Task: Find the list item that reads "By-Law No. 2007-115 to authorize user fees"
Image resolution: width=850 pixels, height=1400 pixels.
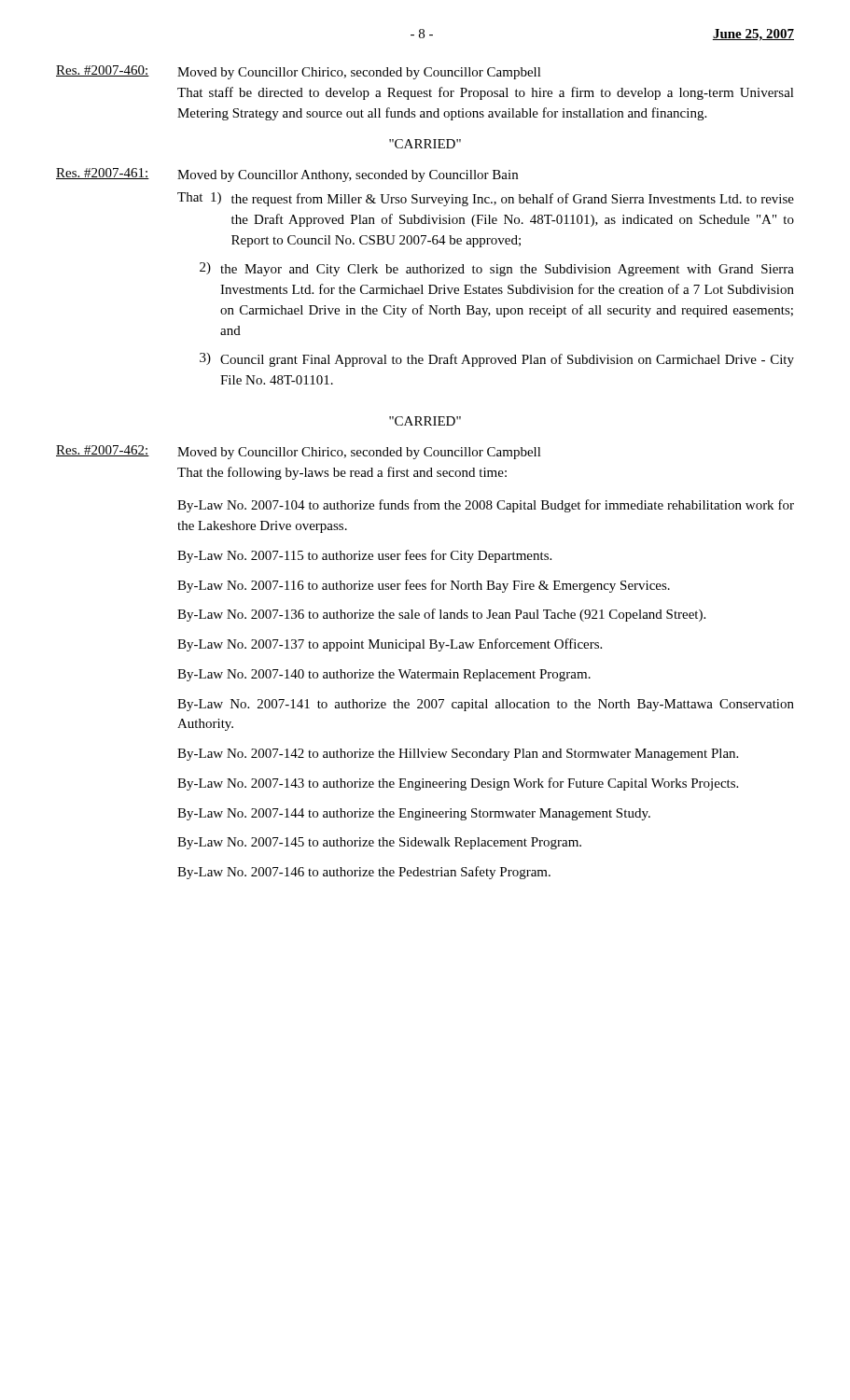Action: (x=365, y=555)
